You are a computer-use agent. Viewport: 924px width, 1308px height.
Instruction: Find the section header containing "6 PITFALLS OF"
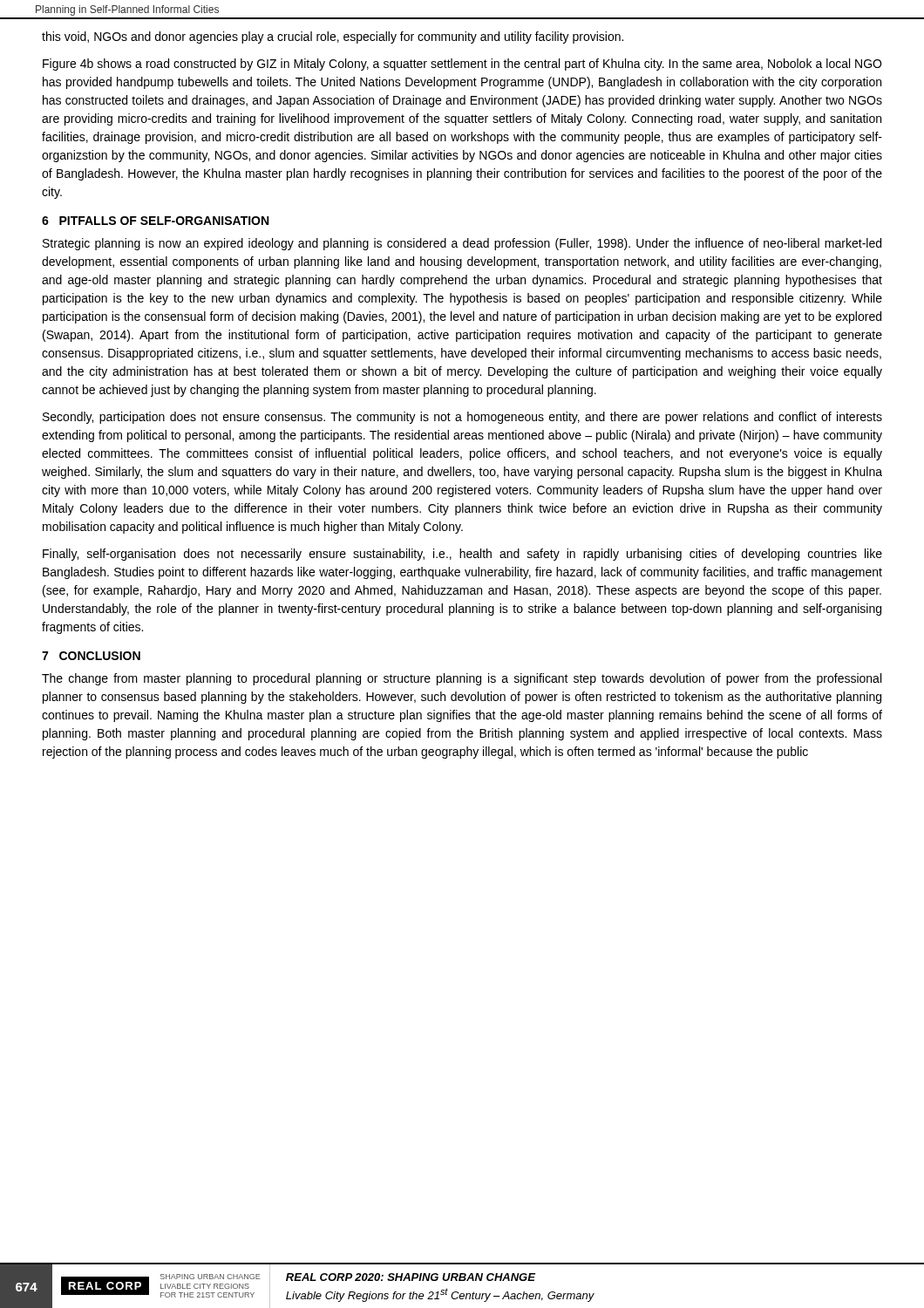pyautogui.click(x=156, y=221)
